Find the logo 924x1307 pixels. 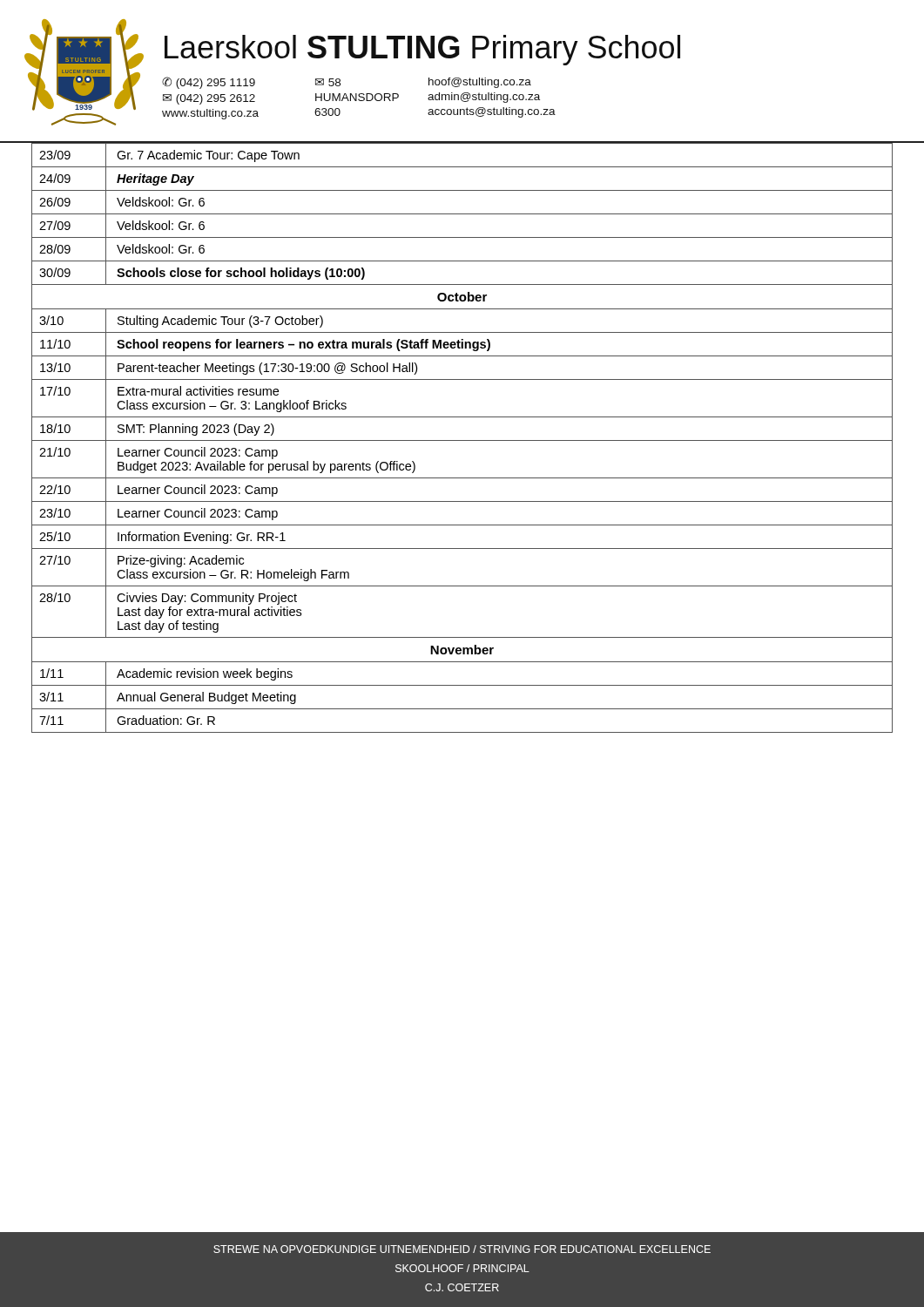click(86, 74)
